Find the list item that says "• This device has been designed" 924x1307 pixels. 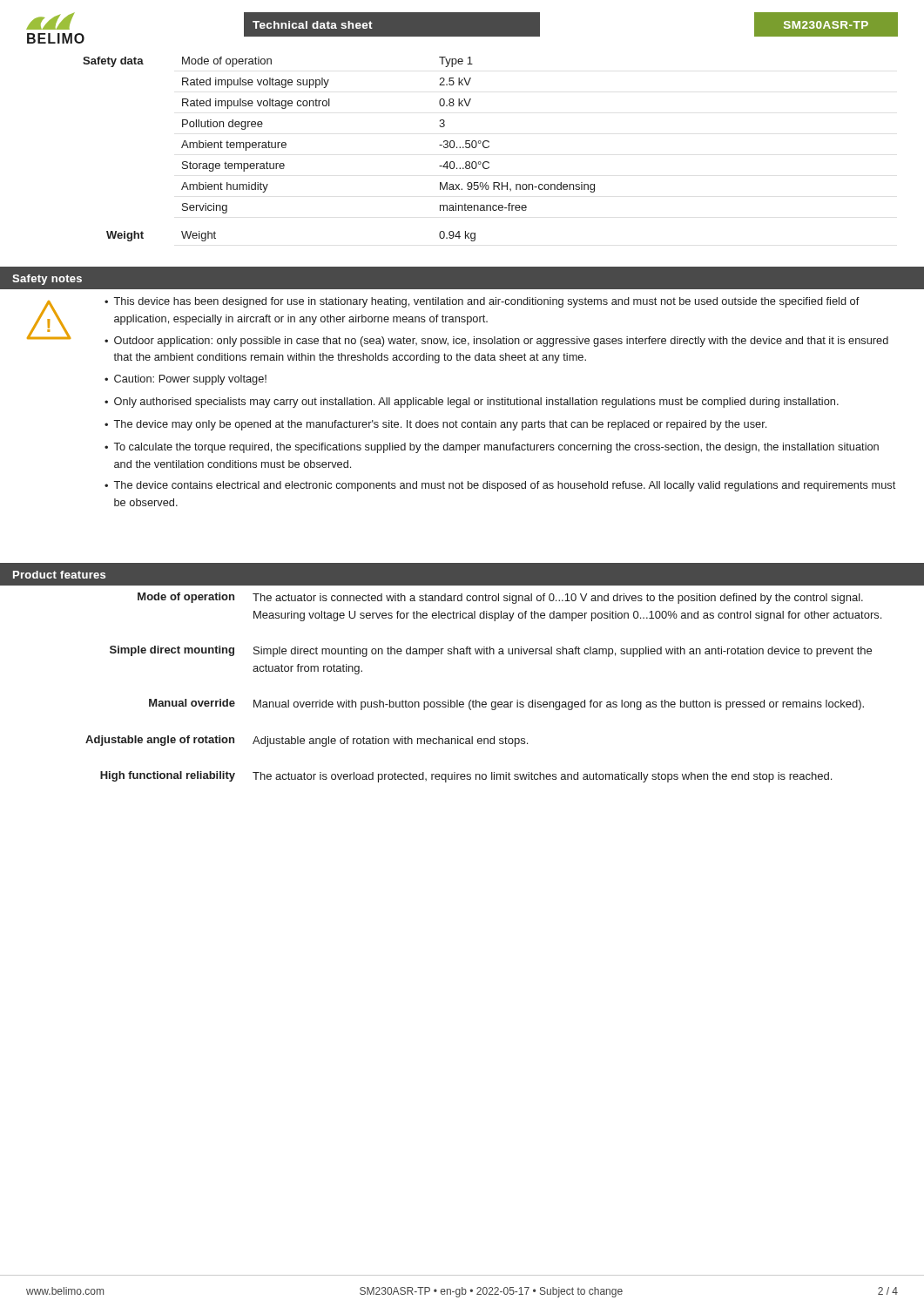pyautogui.click(x=501, y=310)
